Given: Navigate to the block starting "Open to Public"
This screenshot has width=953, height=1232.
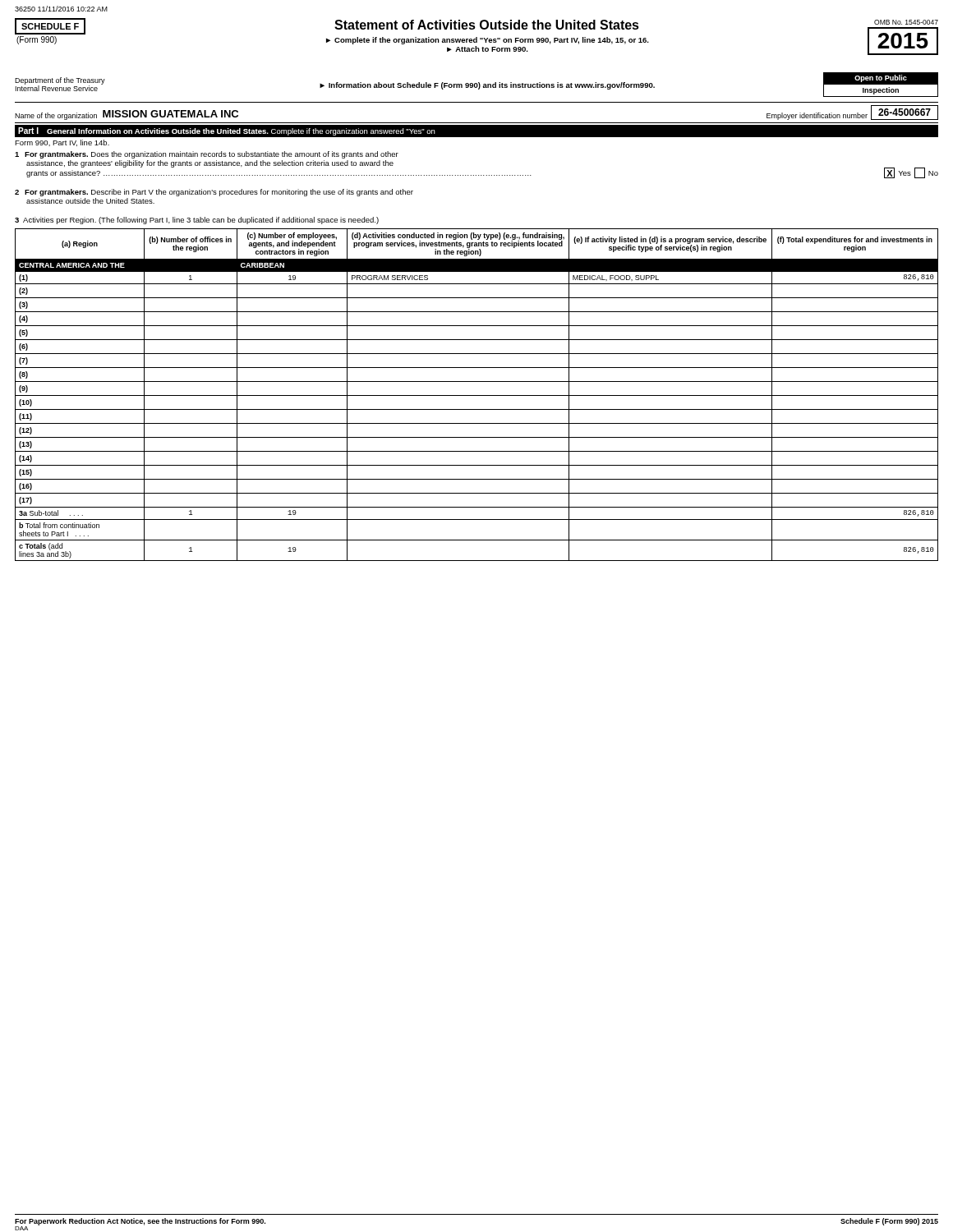Looking at the screenshot, I should (881, 78).
